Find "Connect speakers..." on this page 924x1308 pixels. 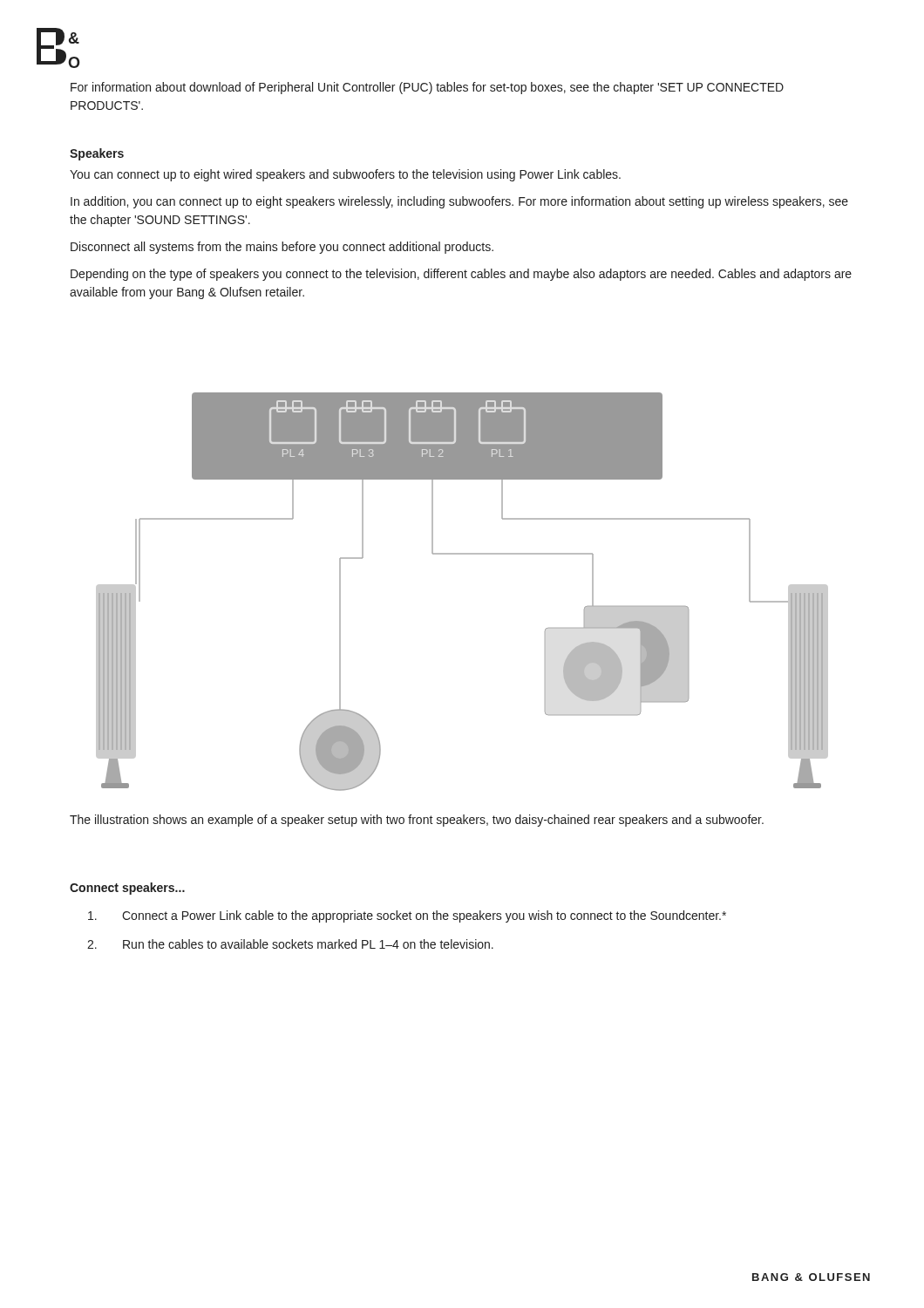pos(127,888)
